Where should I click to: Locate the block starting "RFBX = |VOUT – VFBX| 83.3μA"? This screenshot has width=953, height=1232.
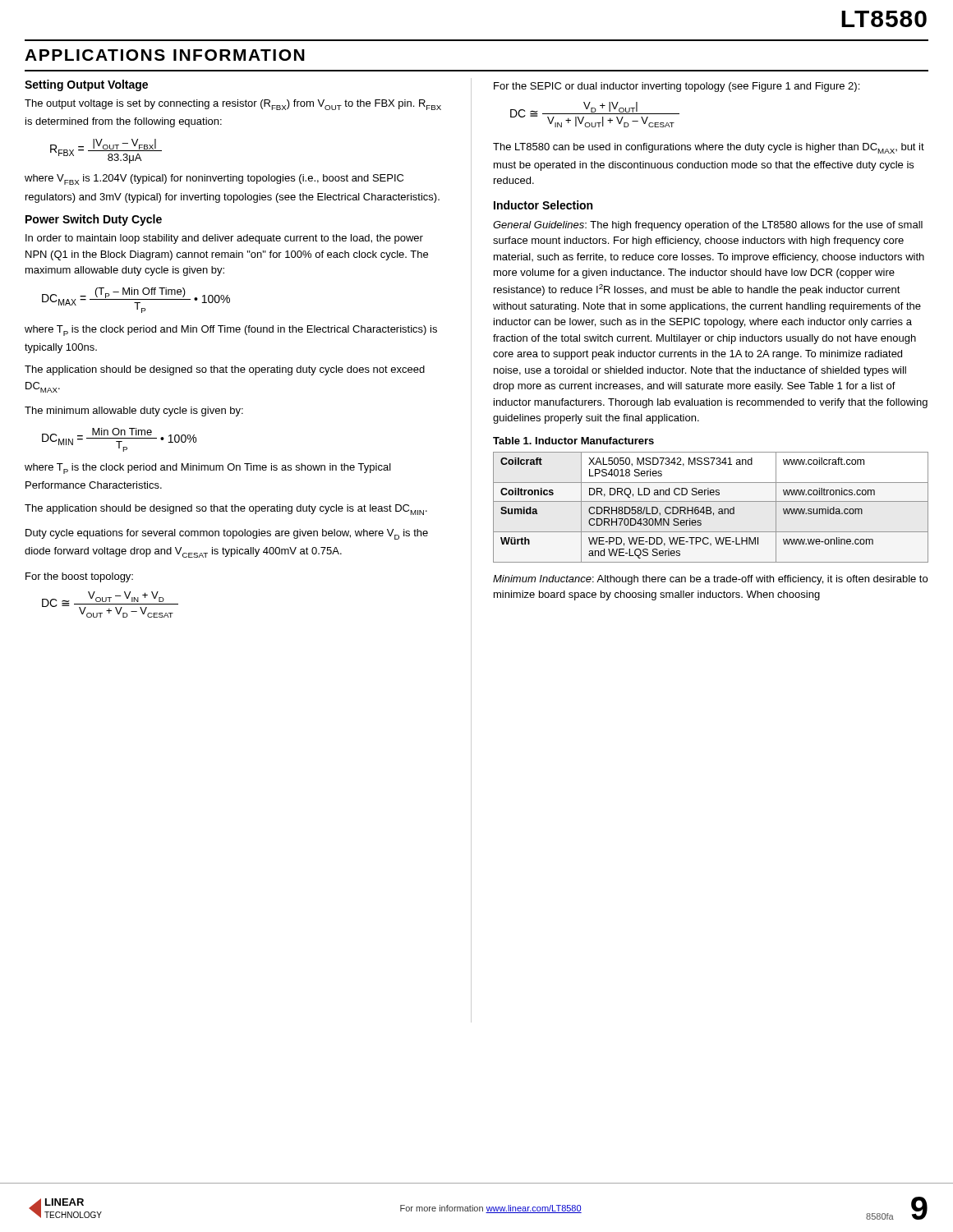[105, 150]
